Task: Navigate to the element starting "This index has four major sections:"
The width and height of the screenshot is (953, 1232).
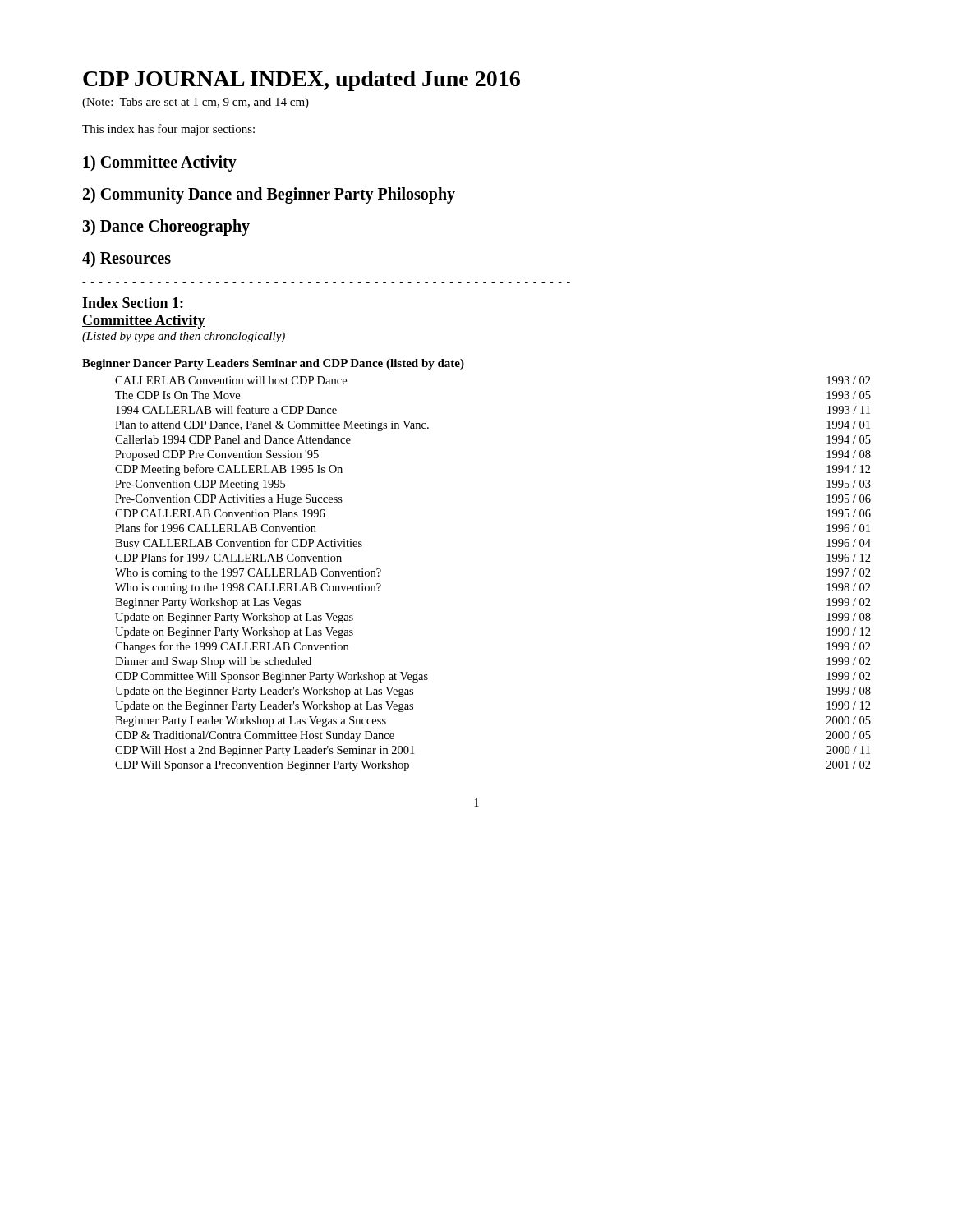Action: (x=169, y=129)
